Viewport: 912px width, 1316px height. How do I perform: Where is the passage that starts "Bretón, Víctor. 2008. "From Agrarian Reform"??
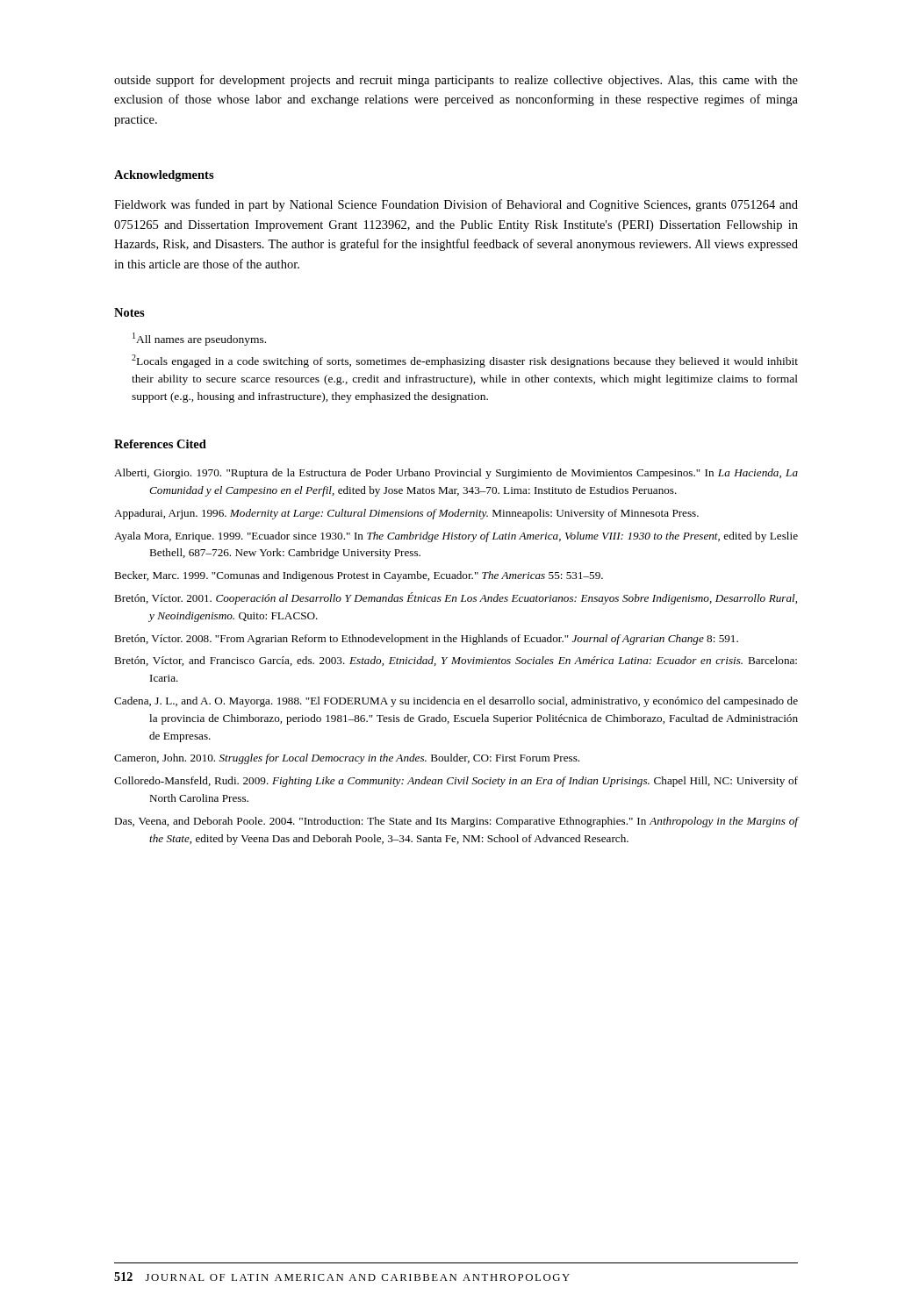(x=426, y=638)
